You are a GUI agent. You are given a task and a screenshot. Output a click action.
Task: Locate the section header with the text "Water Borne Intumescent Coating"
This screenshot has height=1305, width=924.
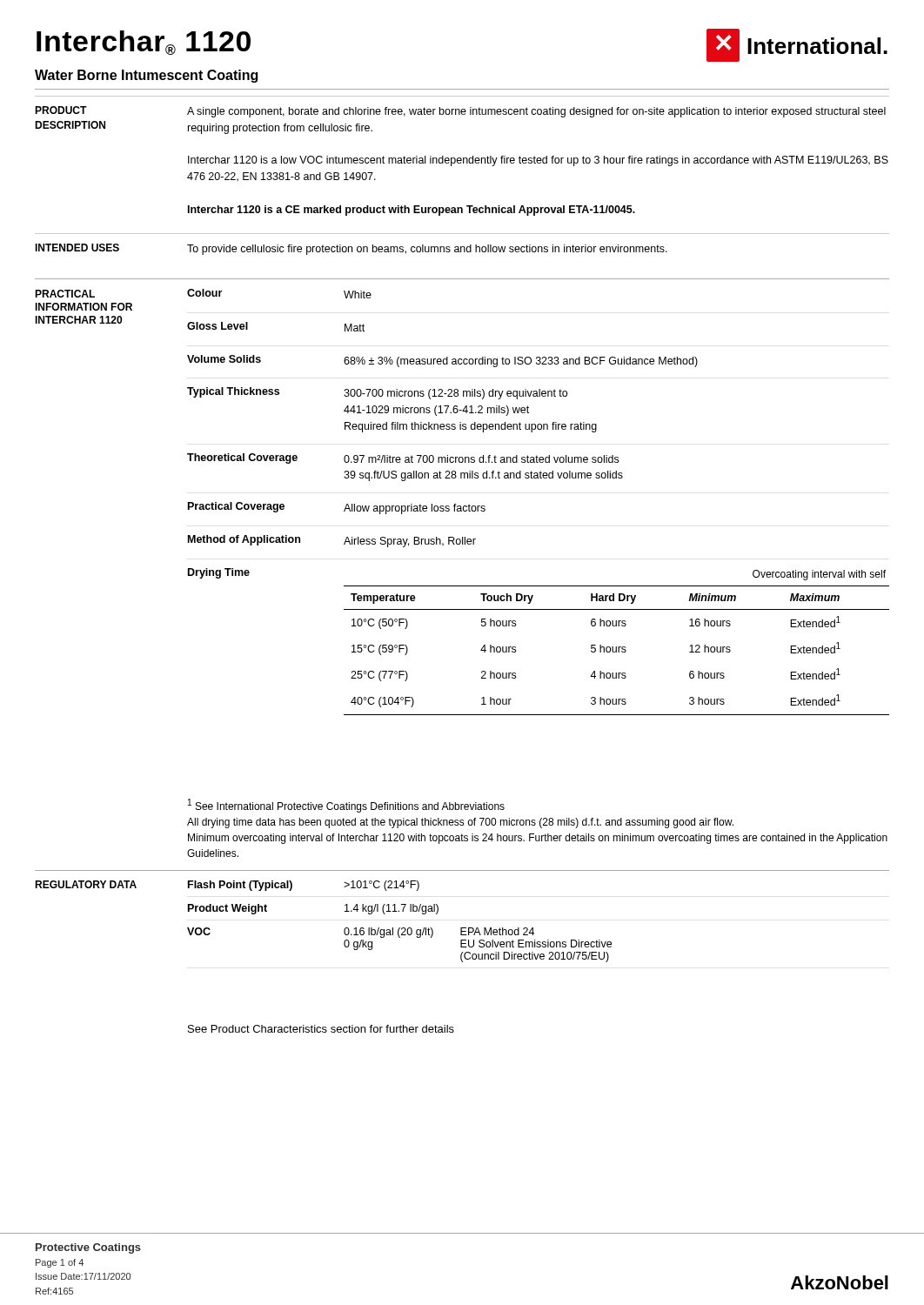click(147, 75)
